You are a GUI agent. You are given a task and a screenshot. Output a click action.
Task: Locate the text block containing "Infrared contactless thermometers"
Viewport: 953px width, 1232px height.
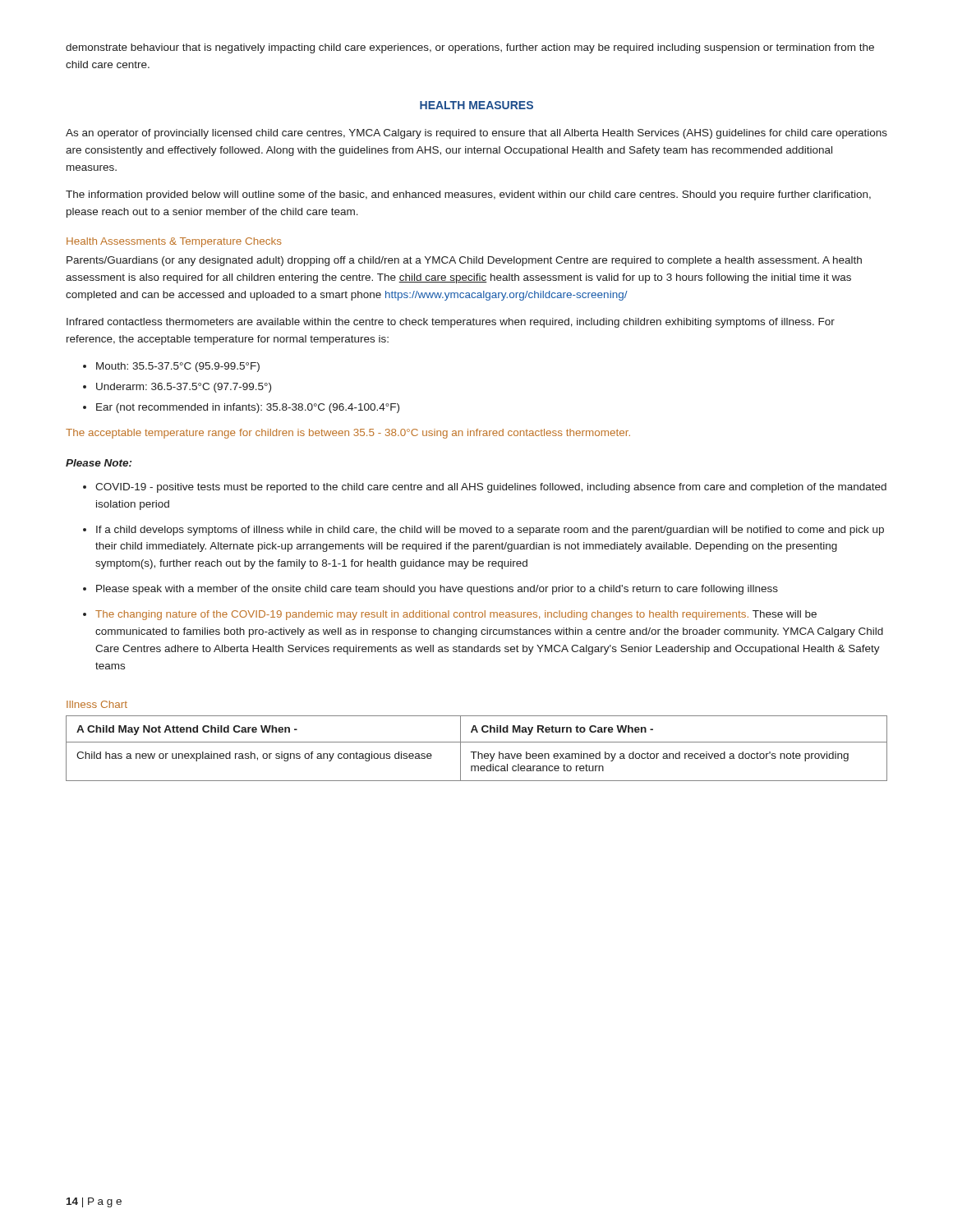tap(450, 330)
